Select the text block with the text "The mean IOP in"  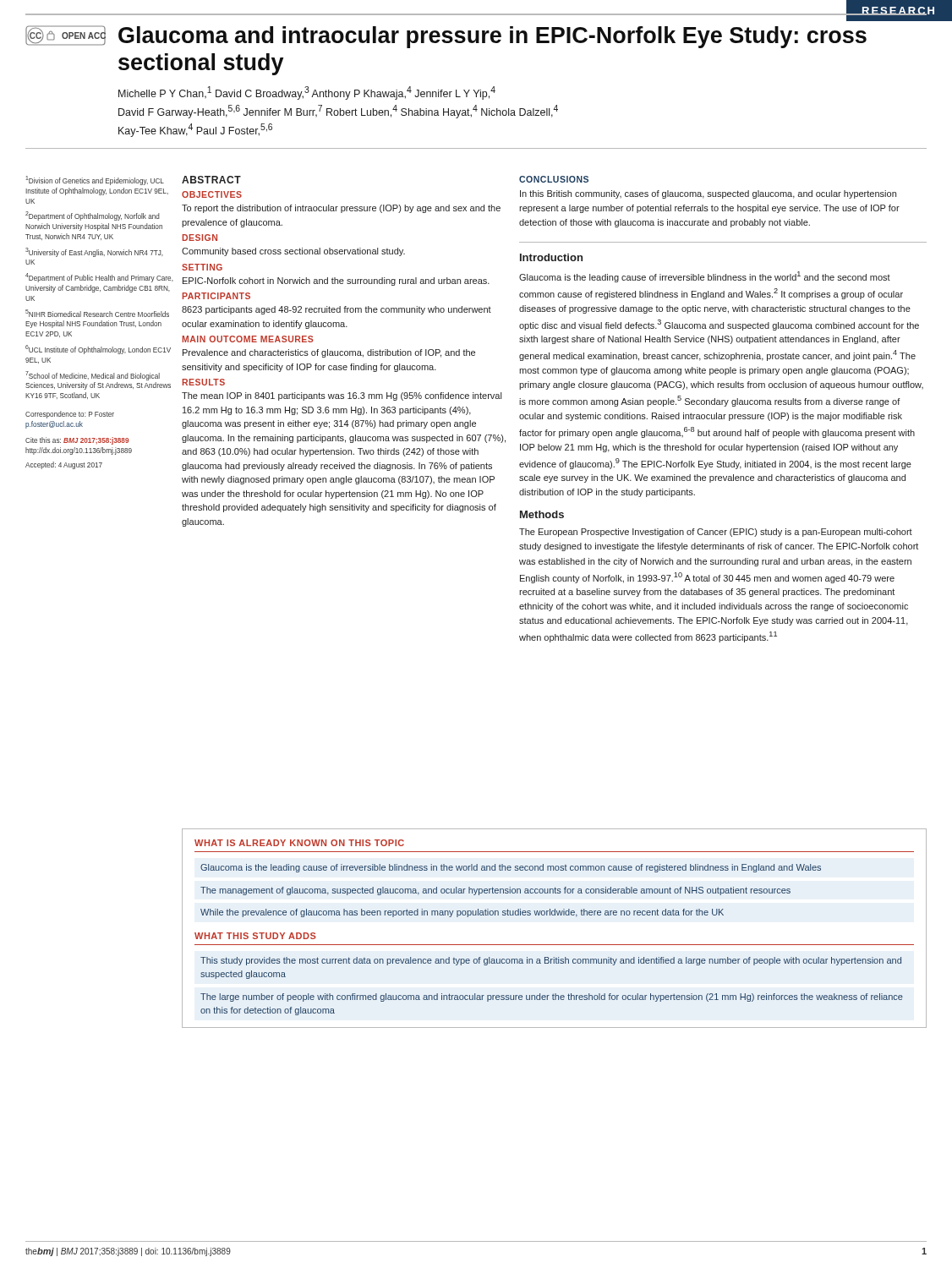tap(344, 458)
